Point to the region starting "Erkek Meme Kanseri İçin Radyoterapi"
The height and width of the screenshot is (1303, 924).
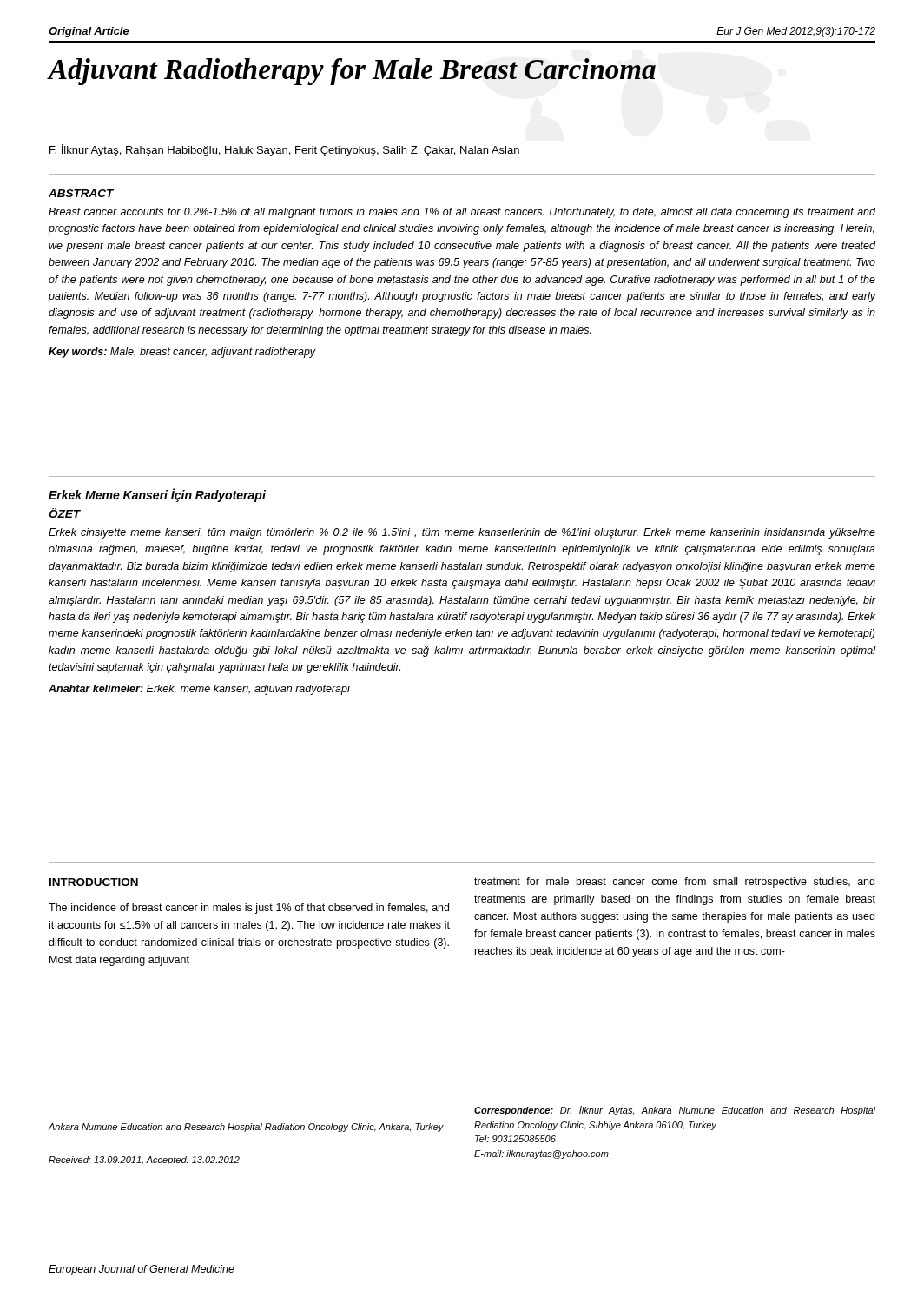tap(157, 495)
